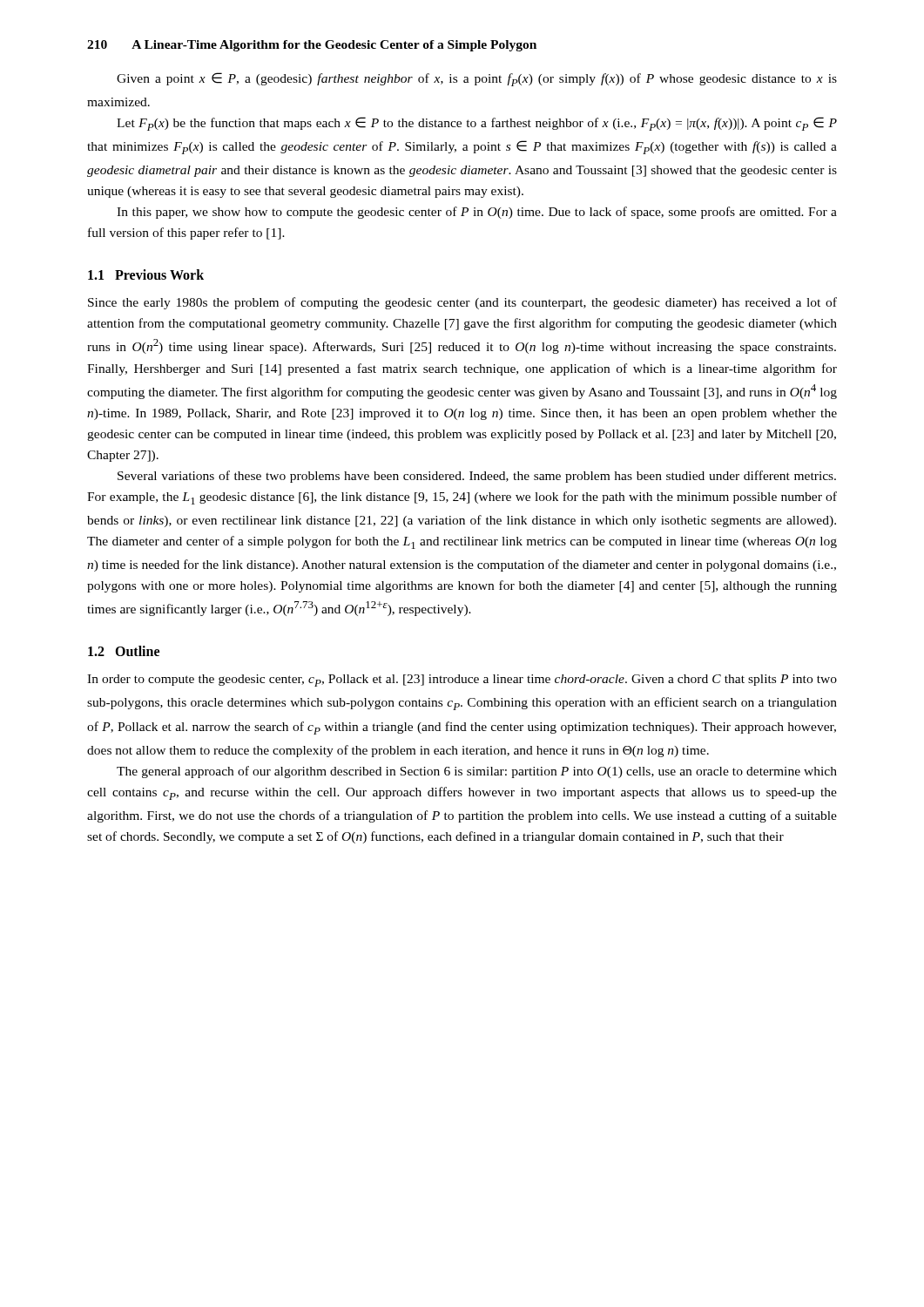The width and height of the screenshot is (924, 1307).
Task: Click on the block starting "The general approach of our algorithm described"
Action: 462,804
